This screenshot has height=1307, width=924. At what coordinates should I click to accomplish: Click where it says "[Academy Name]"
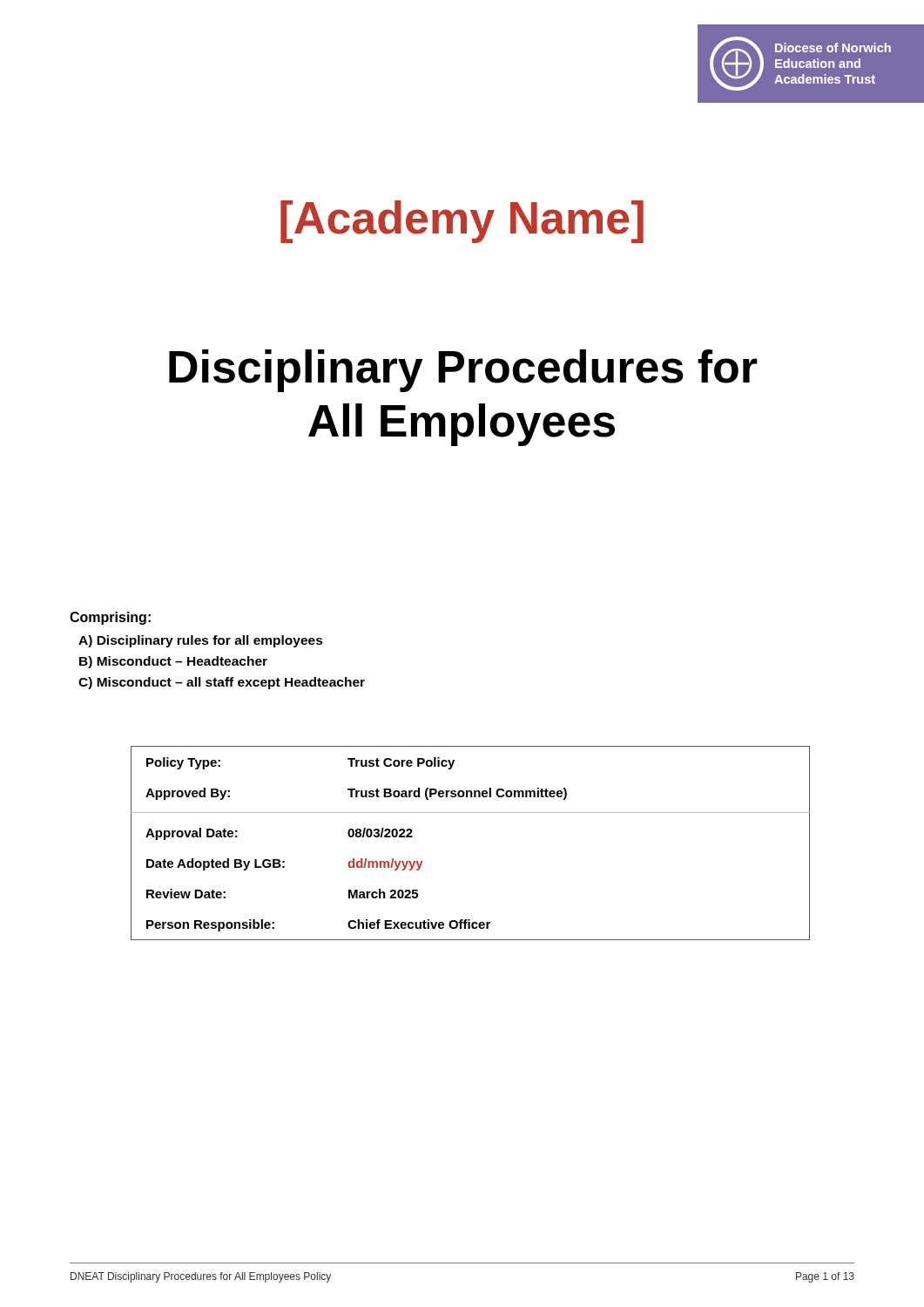[462, 218]
